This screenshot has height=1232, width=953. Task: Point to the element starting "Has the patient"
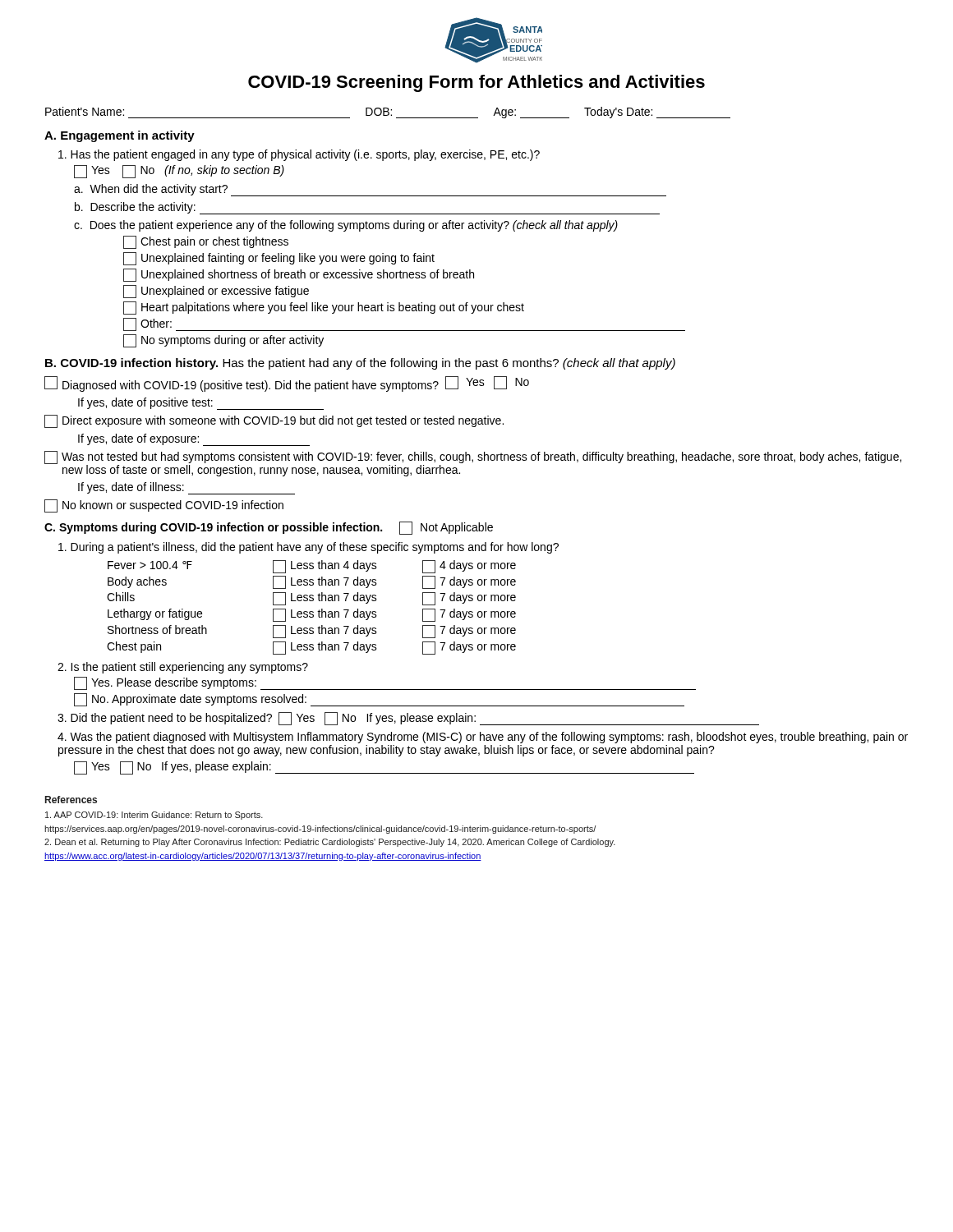pos(483,163)
